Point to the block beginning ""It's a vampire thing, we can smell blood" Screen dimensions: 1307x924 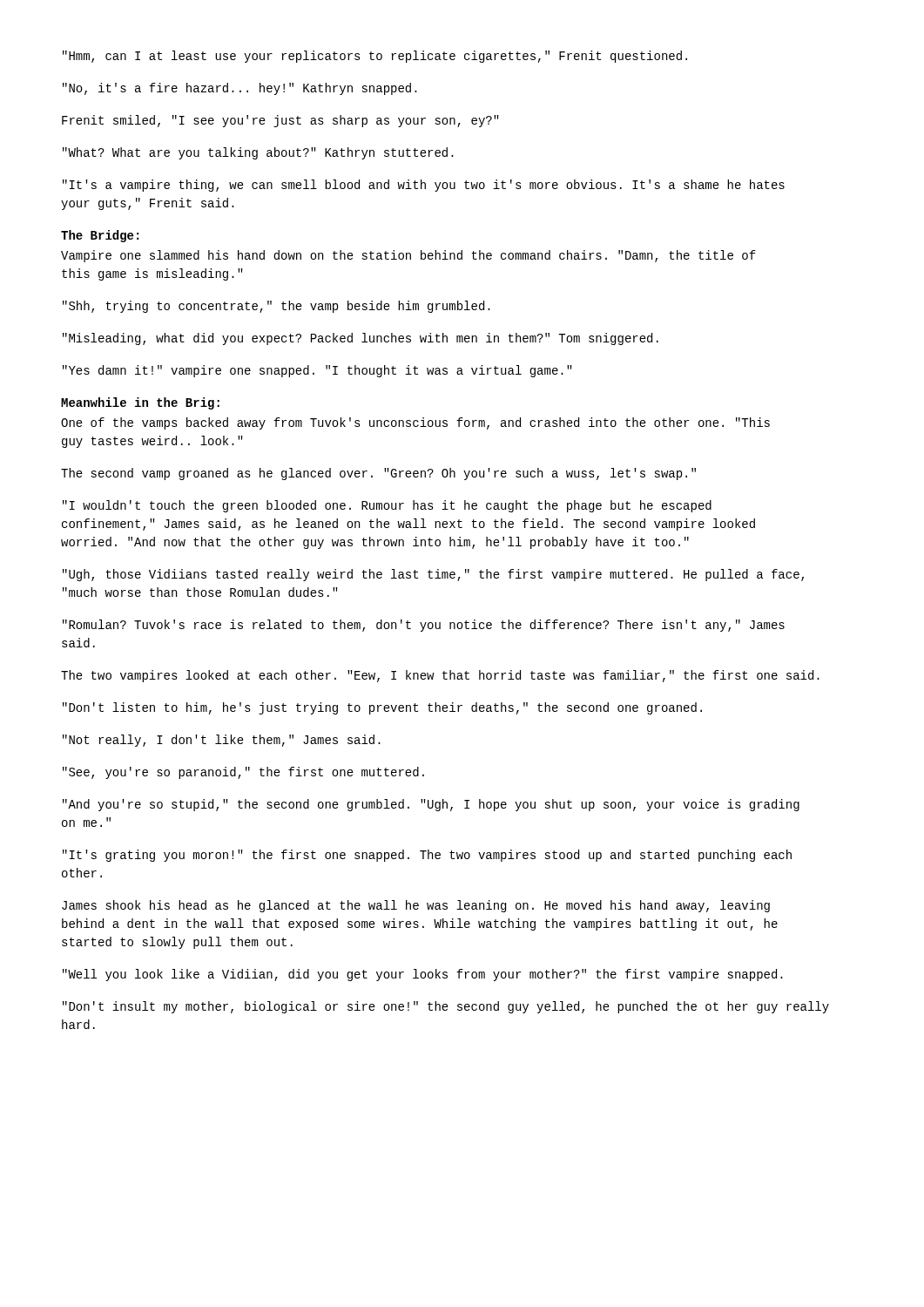click(423, 195)
